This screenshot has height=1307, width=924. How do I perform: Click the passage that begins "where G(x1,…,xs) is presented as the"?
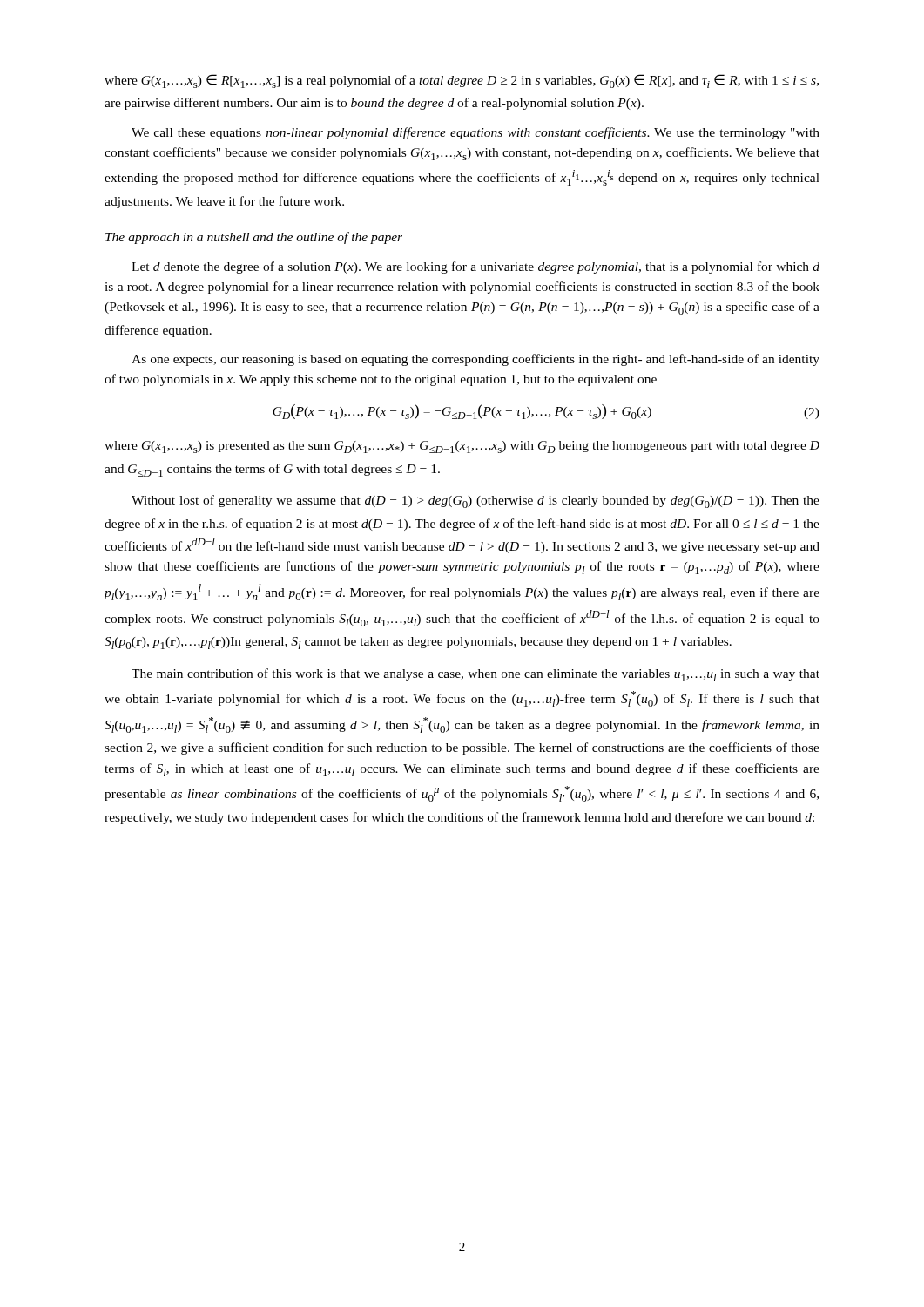click(x=462, y=458)
